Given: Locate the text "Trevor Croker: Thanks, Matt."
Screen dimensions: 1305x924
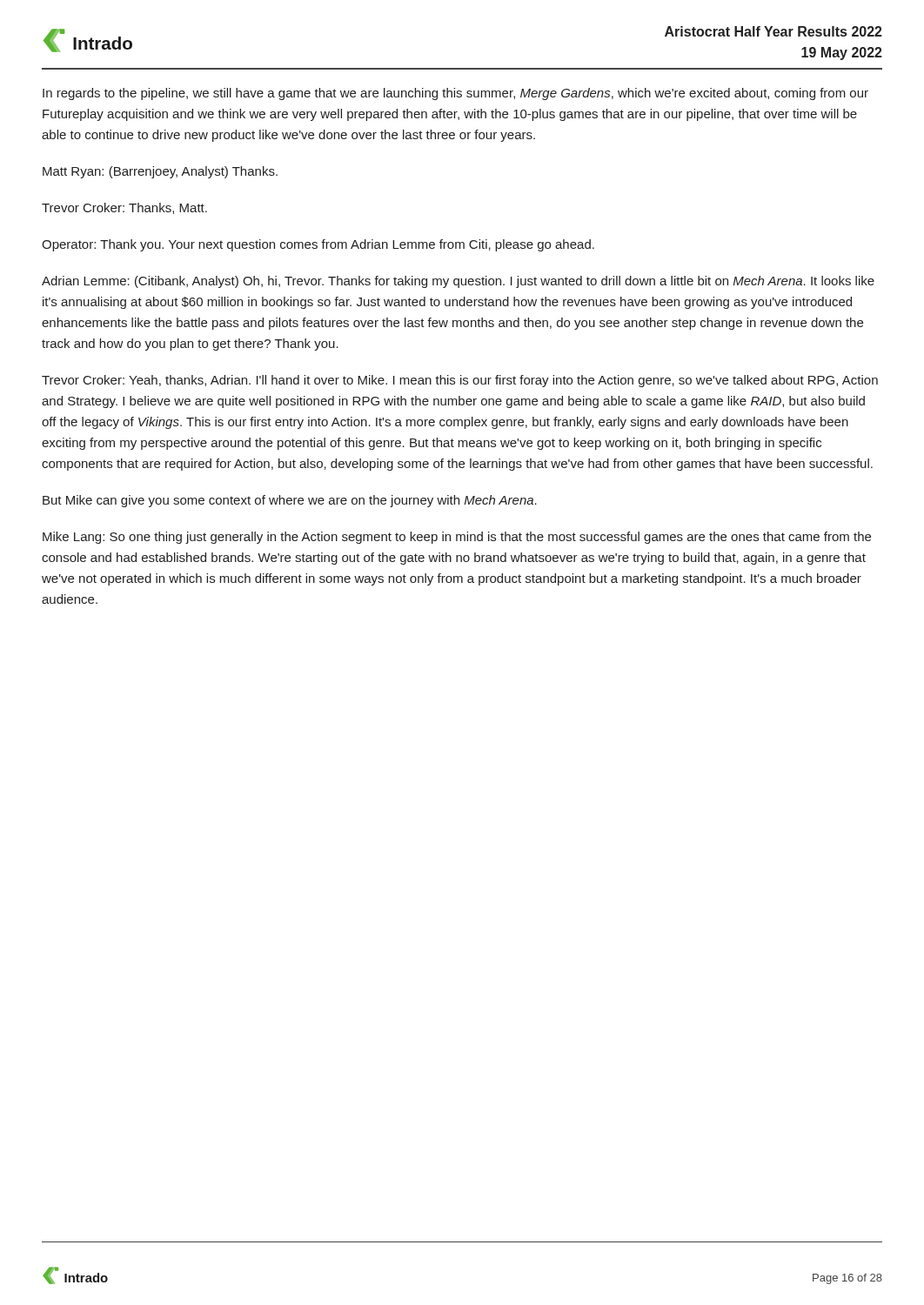Looking at the screenshot, I should coord(124,208).
